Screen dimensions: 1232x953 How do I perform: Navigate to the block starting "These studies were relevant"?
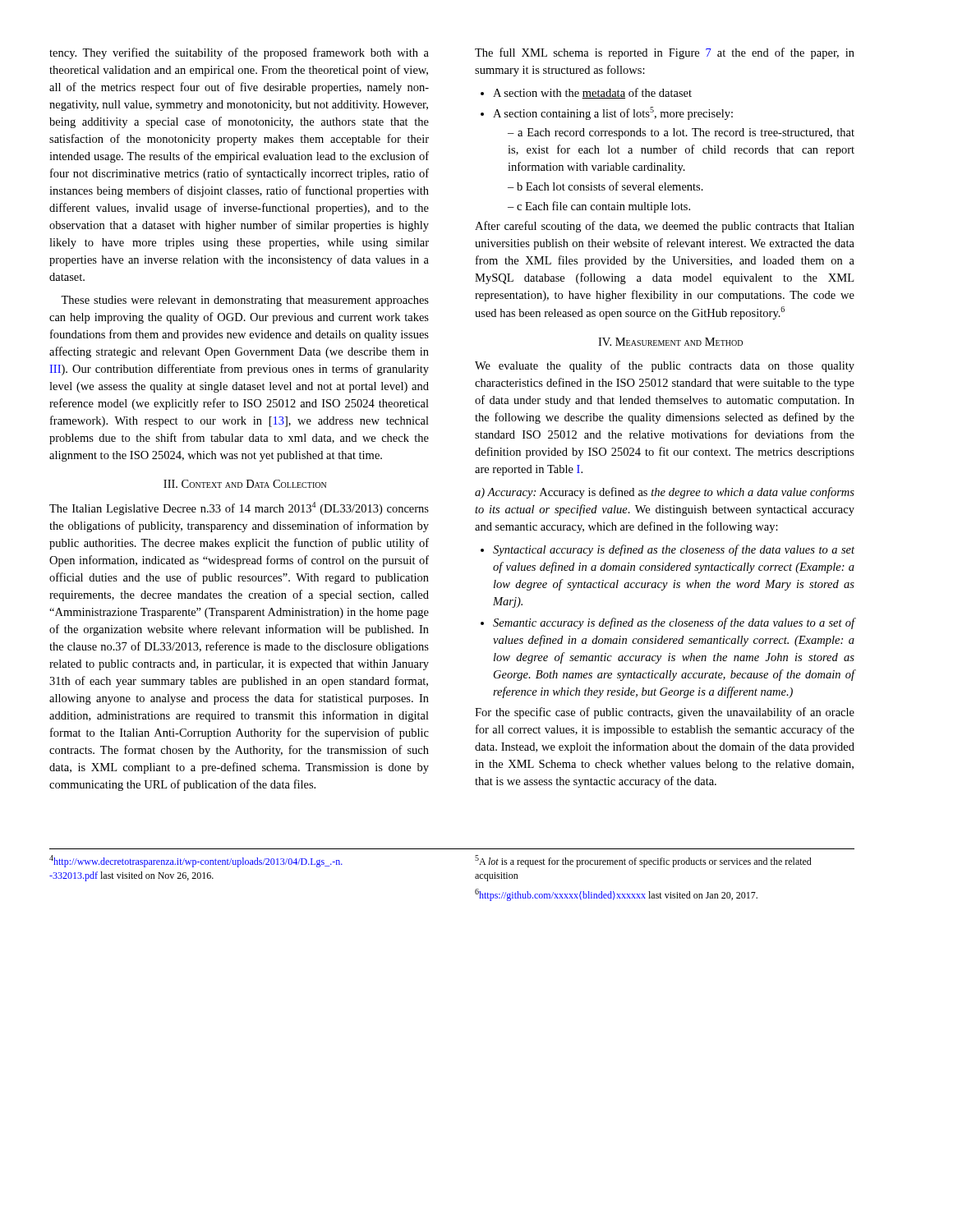pos(239,378)
